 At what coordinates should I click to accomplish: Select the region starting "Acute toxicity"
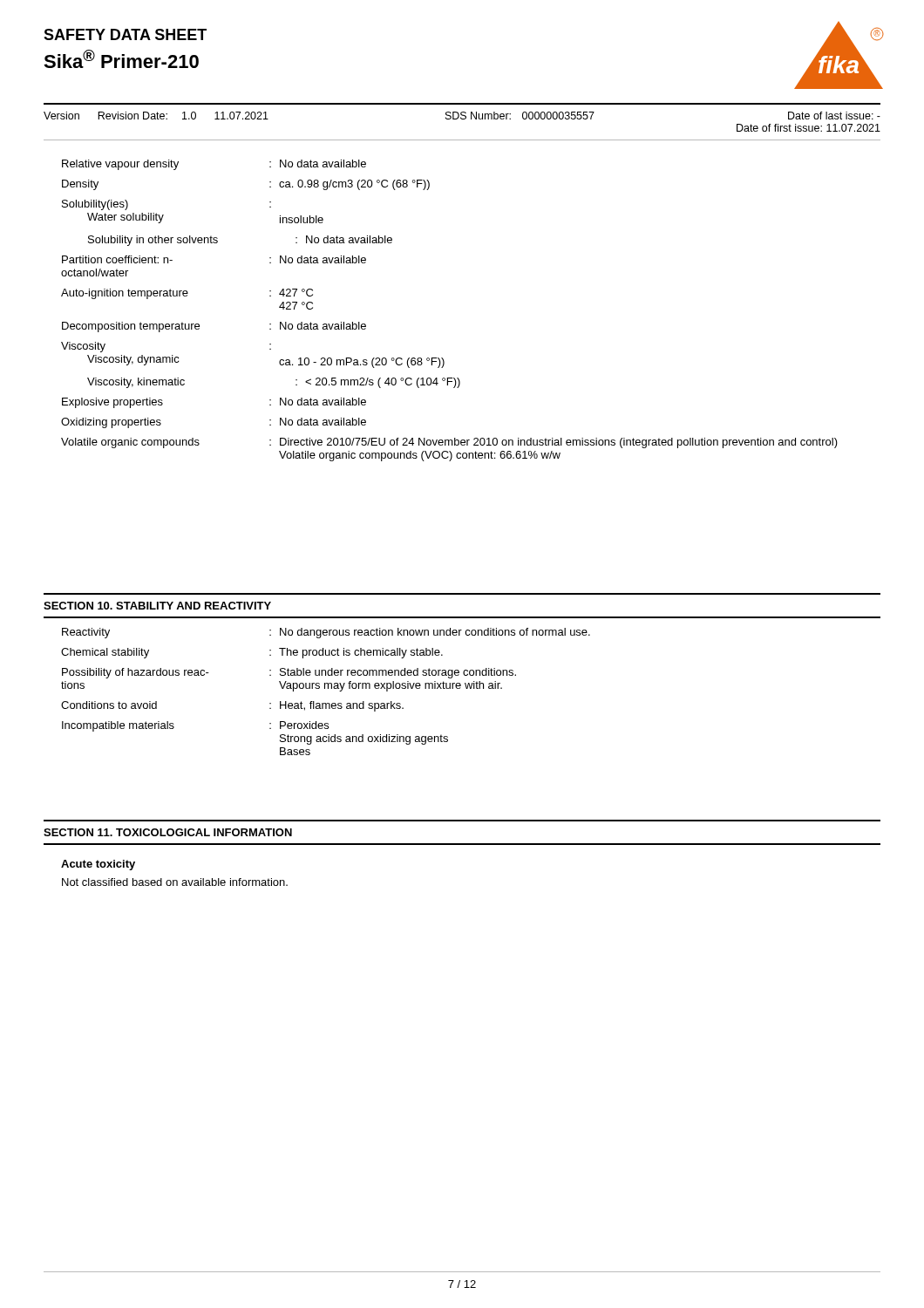click(x=98, y=864)
